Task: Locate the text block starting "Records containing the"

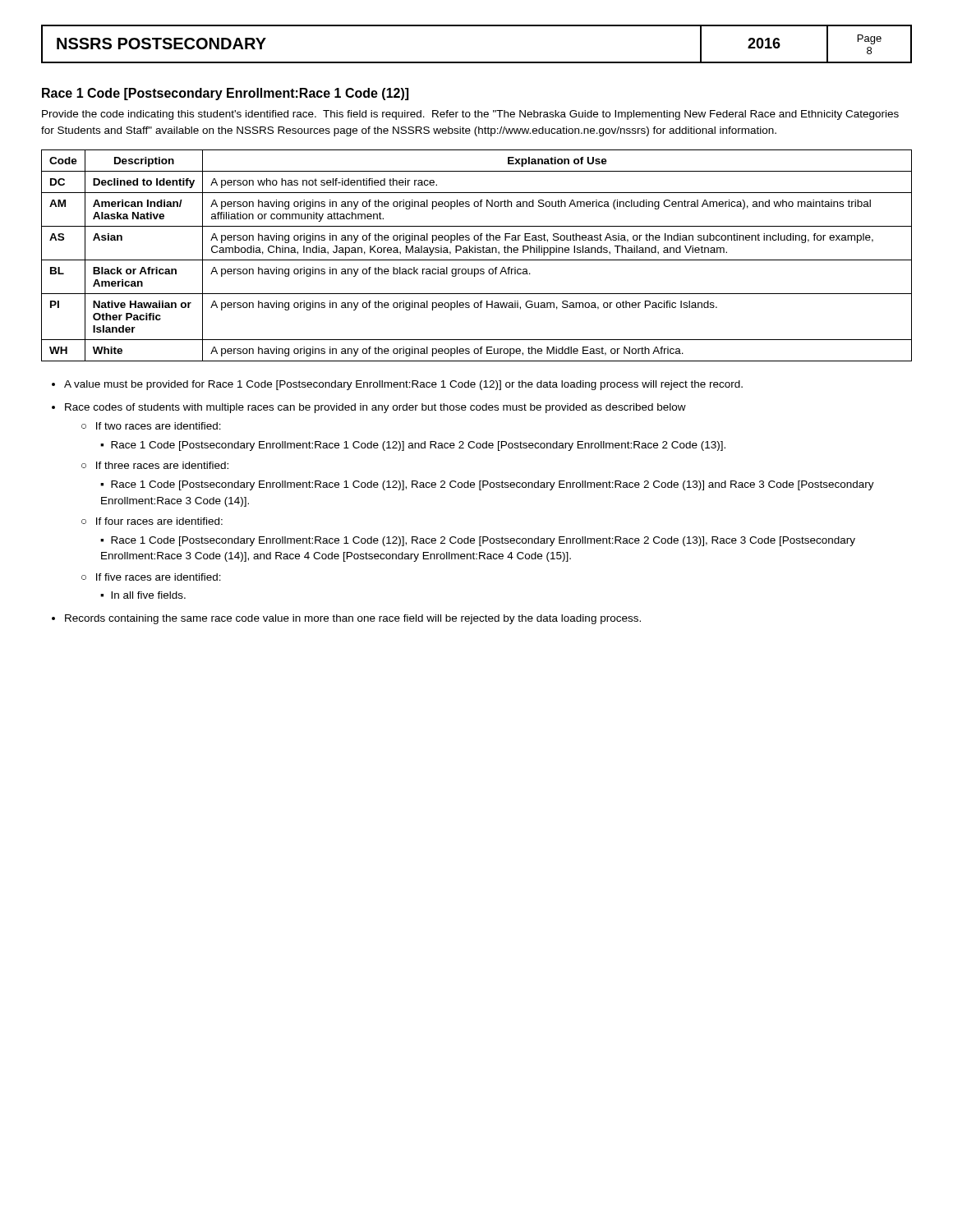Action: pyautogui.click(x=353, y=618)
